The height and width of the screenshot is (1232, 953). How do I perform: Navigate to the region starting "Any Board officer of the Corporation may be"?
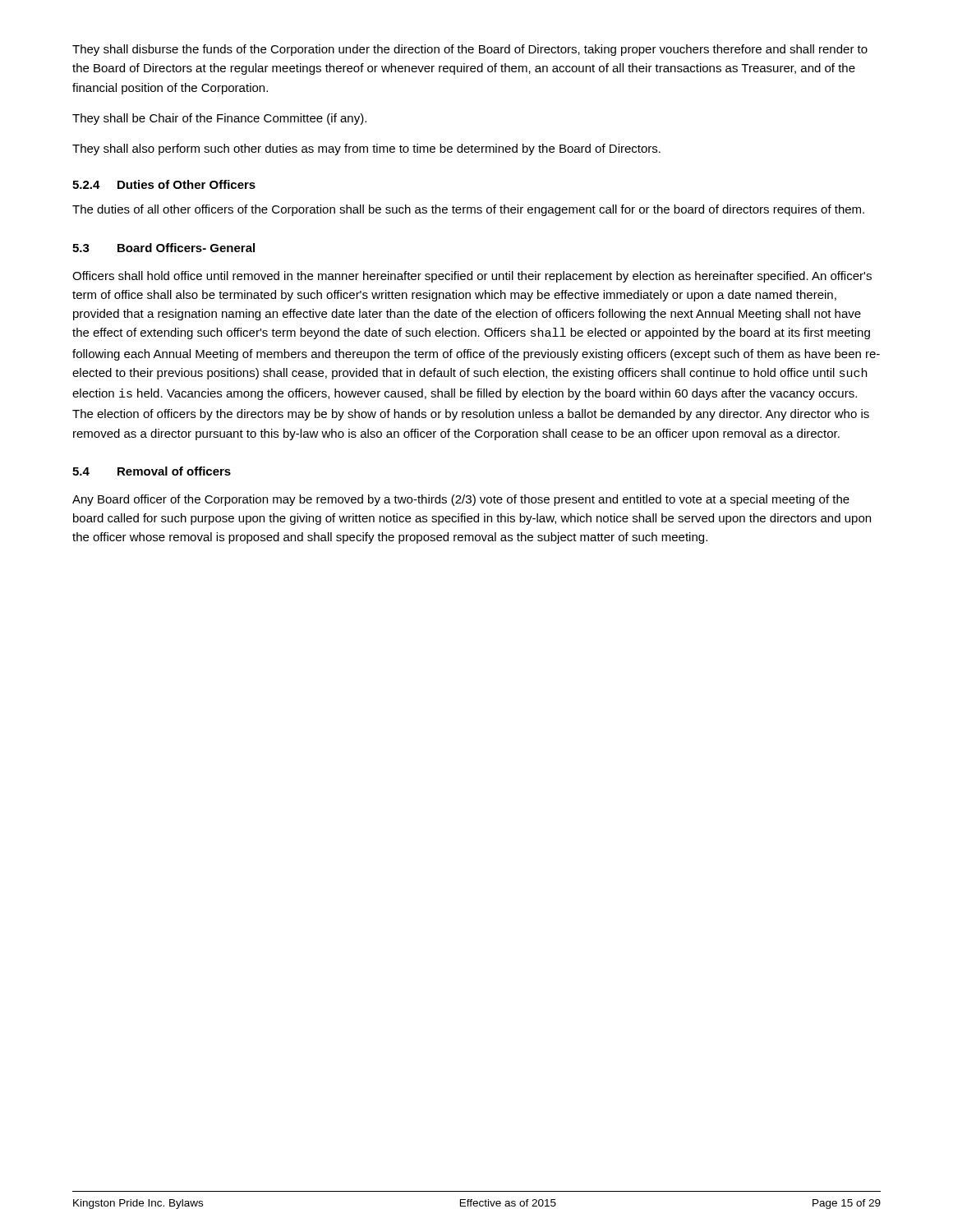pos(472,518)
